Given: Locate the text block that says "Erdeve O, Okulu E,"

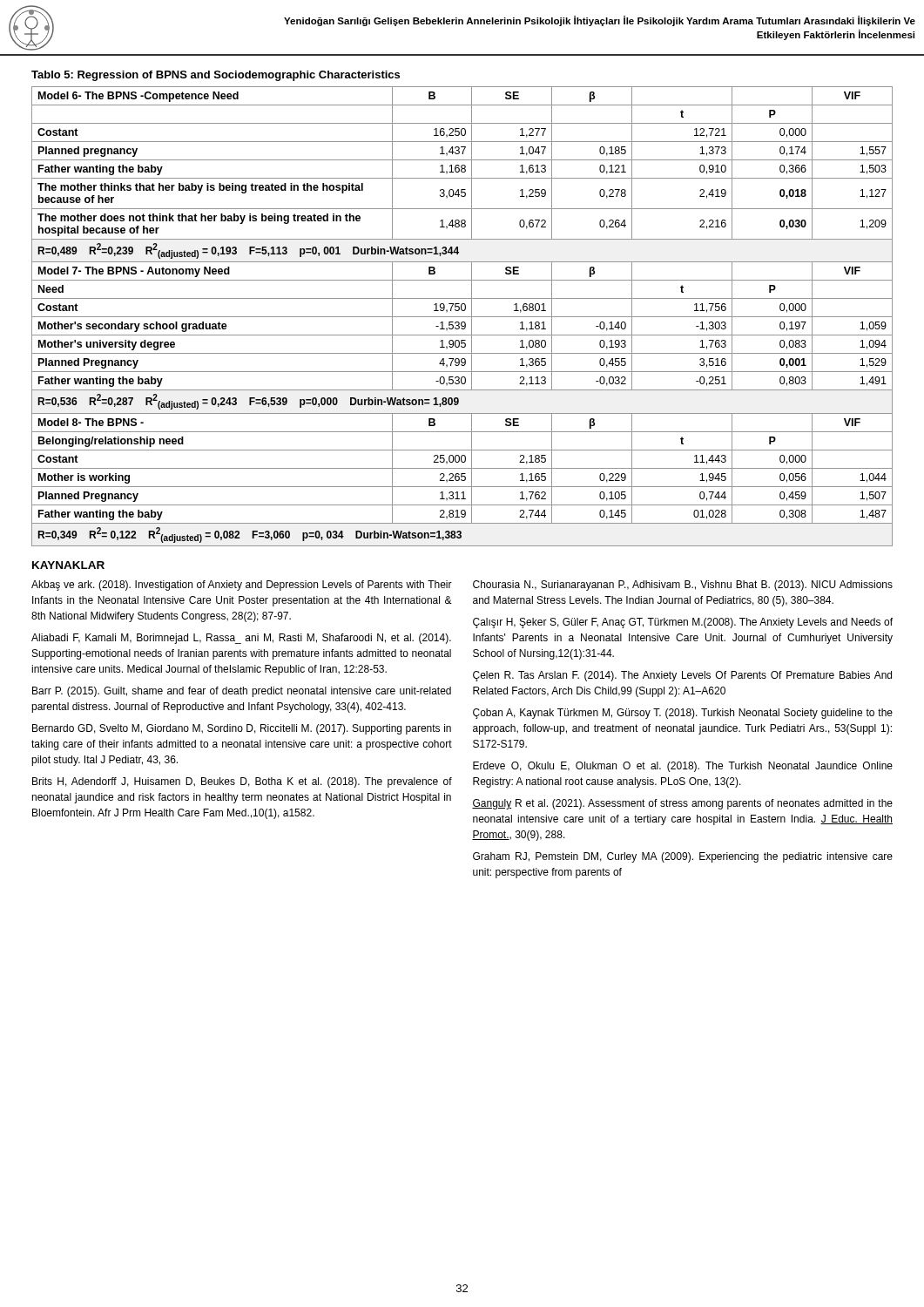Looking at the screenshot, I should tap(683, 774).
